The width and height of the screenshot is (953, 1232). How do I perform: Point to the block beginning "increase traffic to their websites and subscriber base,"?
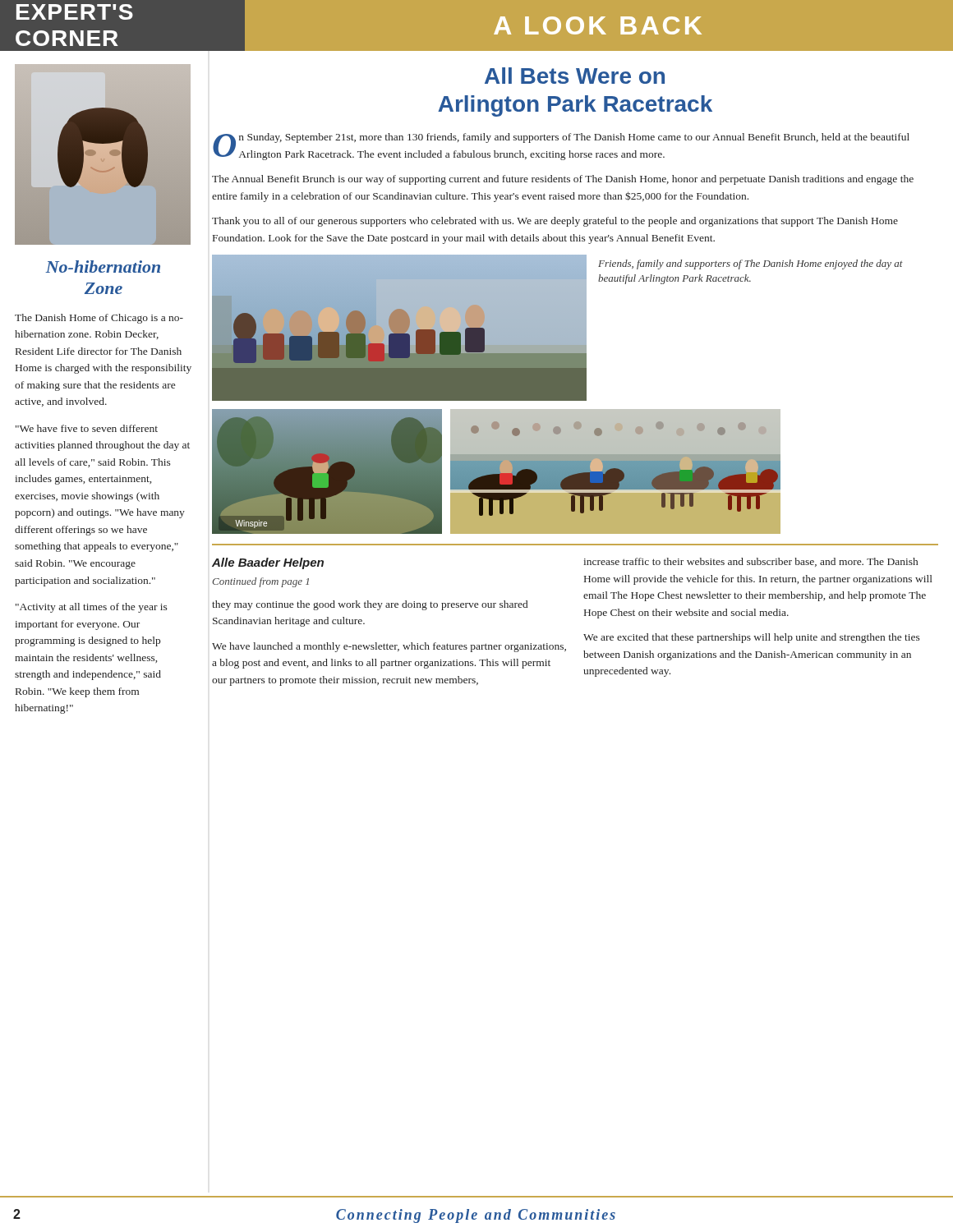click(758, 587)
